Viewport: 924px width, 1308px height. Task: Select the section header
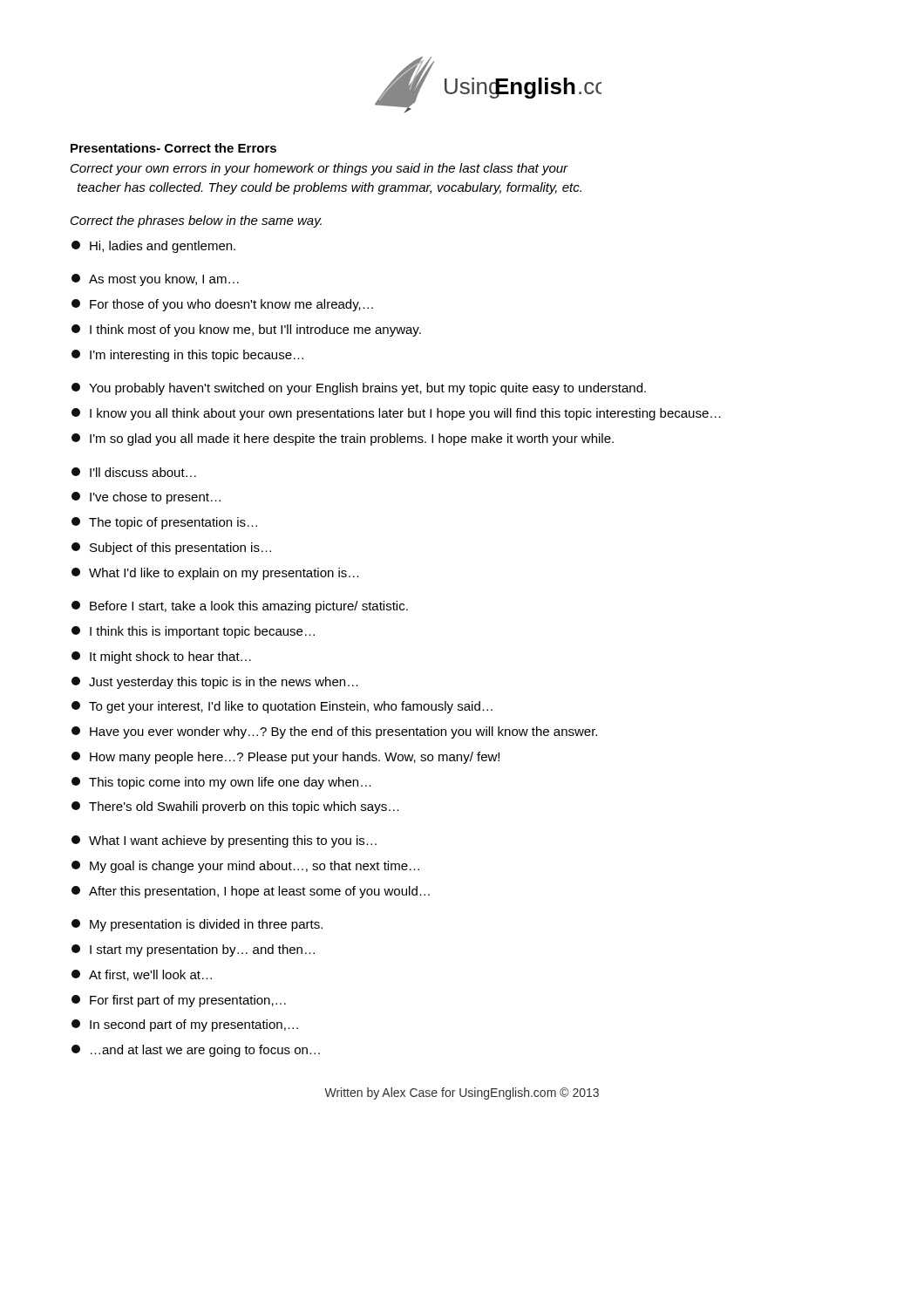point(462,148)
